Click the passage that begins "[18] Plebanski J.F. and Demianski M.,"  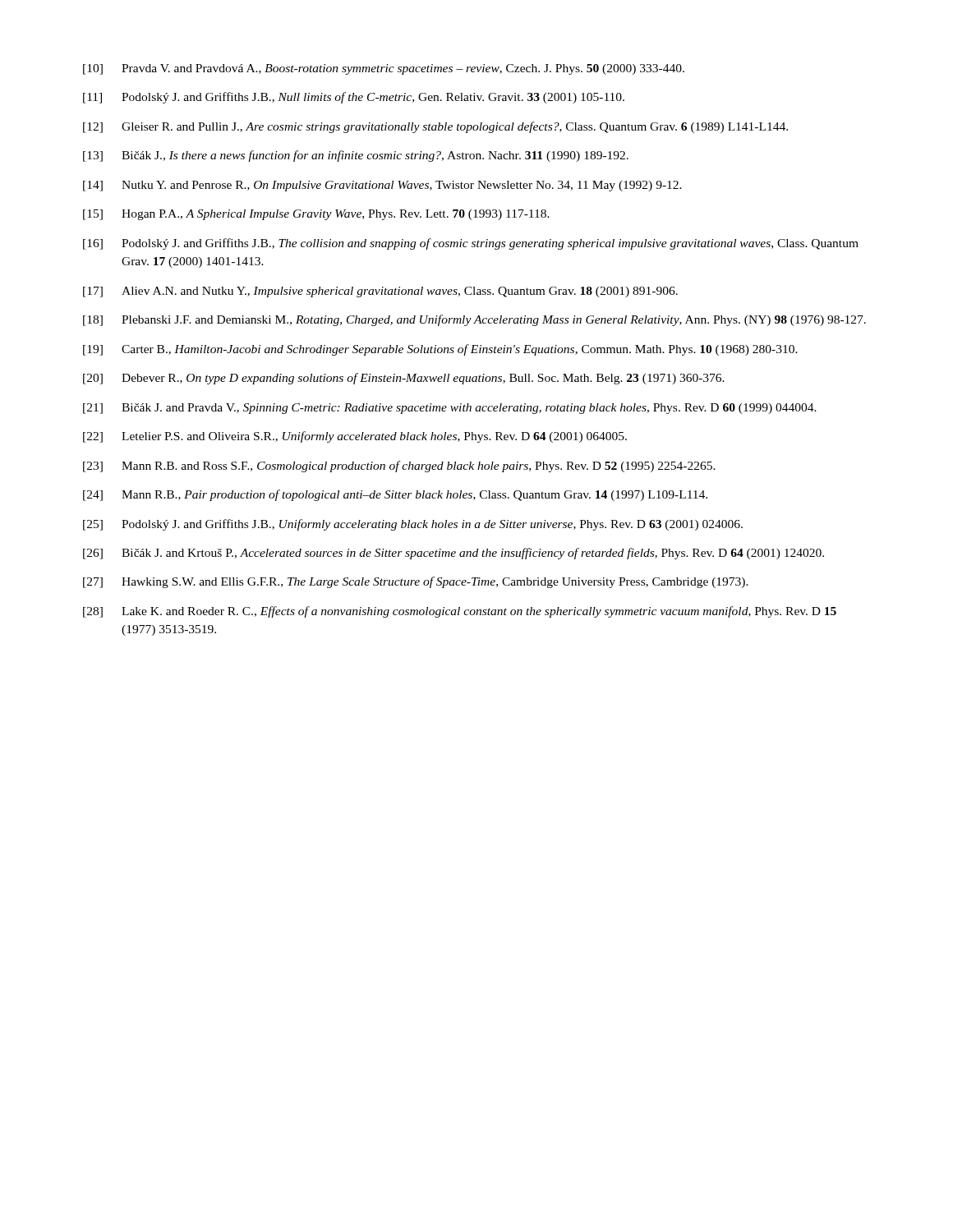pos(476,320)
